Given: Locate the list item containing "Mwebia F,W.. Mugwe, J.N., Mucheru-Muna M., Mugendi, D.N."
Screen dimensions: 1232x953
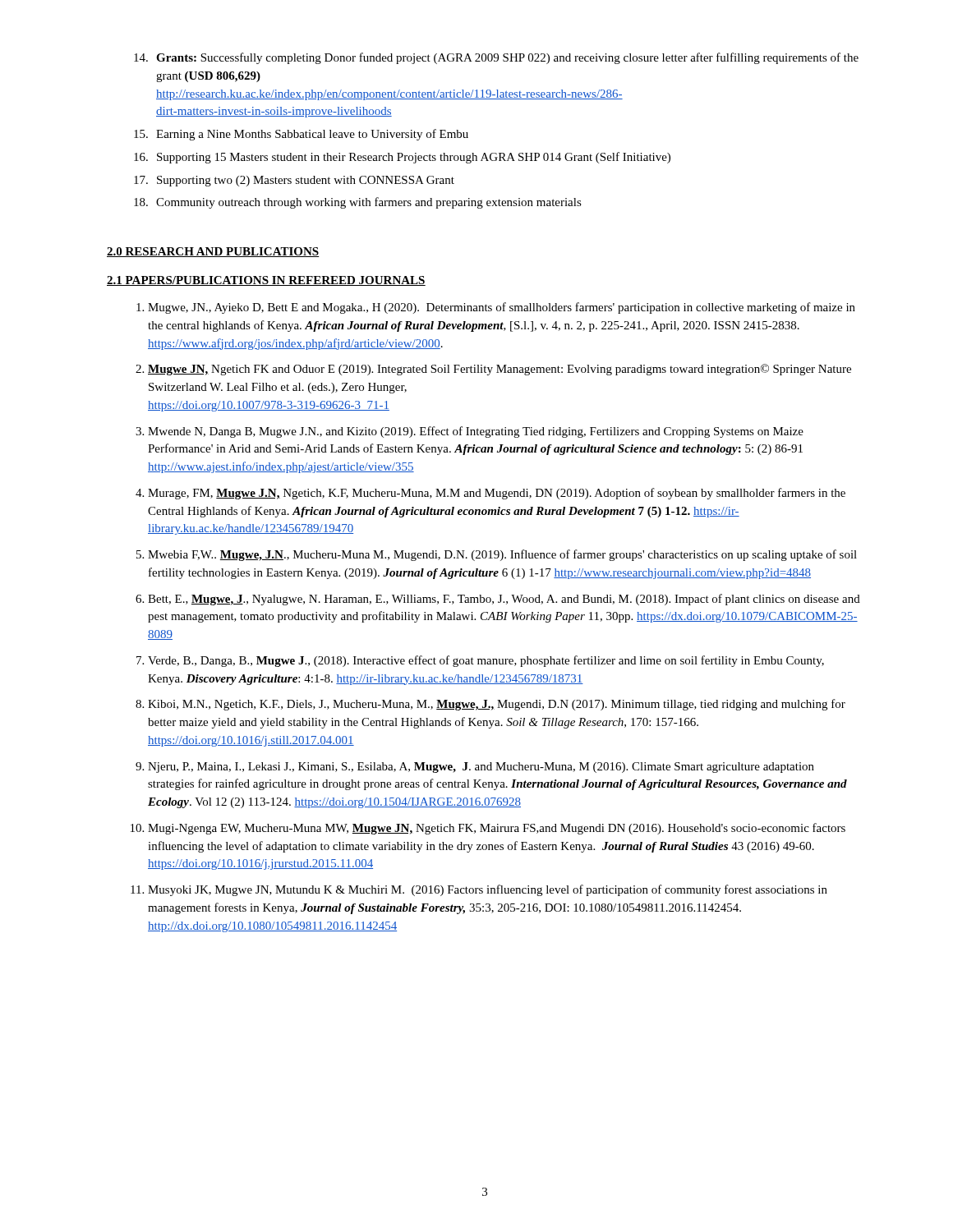Looking at the screenshot, I should pyautogui.click(x=503, y=563).
